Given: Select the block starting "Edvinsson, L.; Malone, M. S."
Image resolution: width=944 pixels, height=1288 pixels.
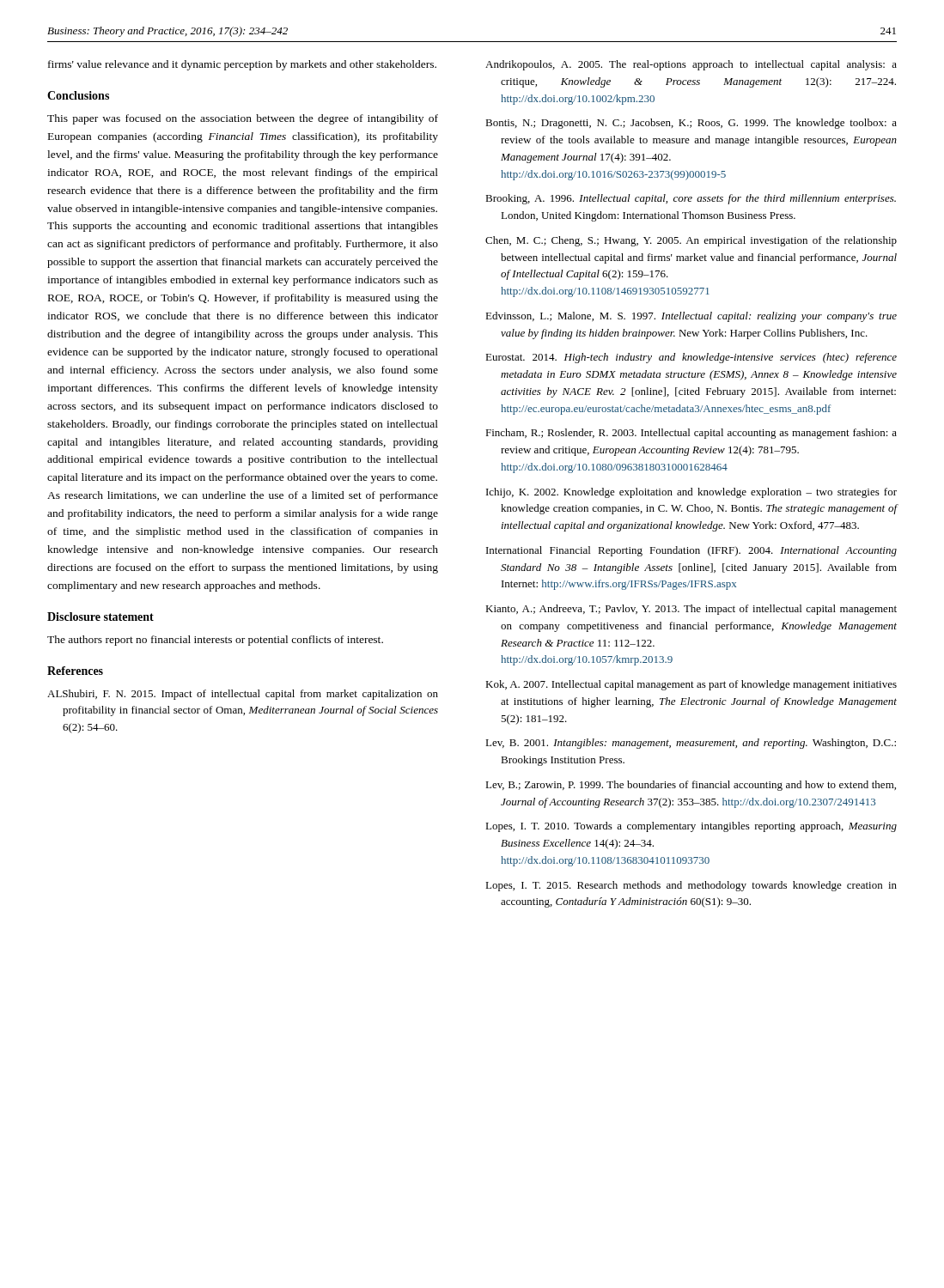Looking at the screenshot, I should click(691, 324).
